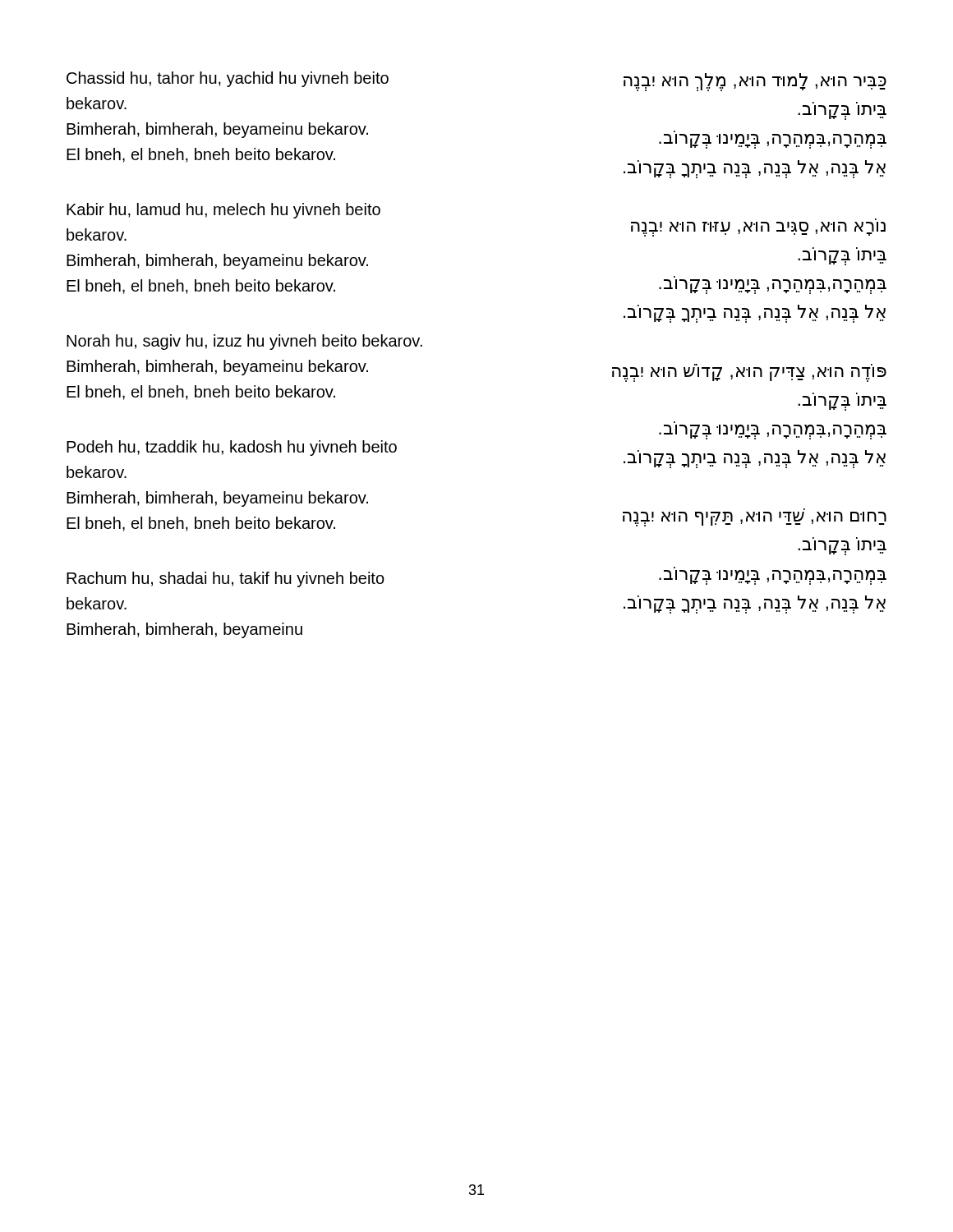Locate the block of text that opens with "פּוֹדֶה הוּא, צַדִּיק"
Screen dimensions: 1232x953
[749, 414]
